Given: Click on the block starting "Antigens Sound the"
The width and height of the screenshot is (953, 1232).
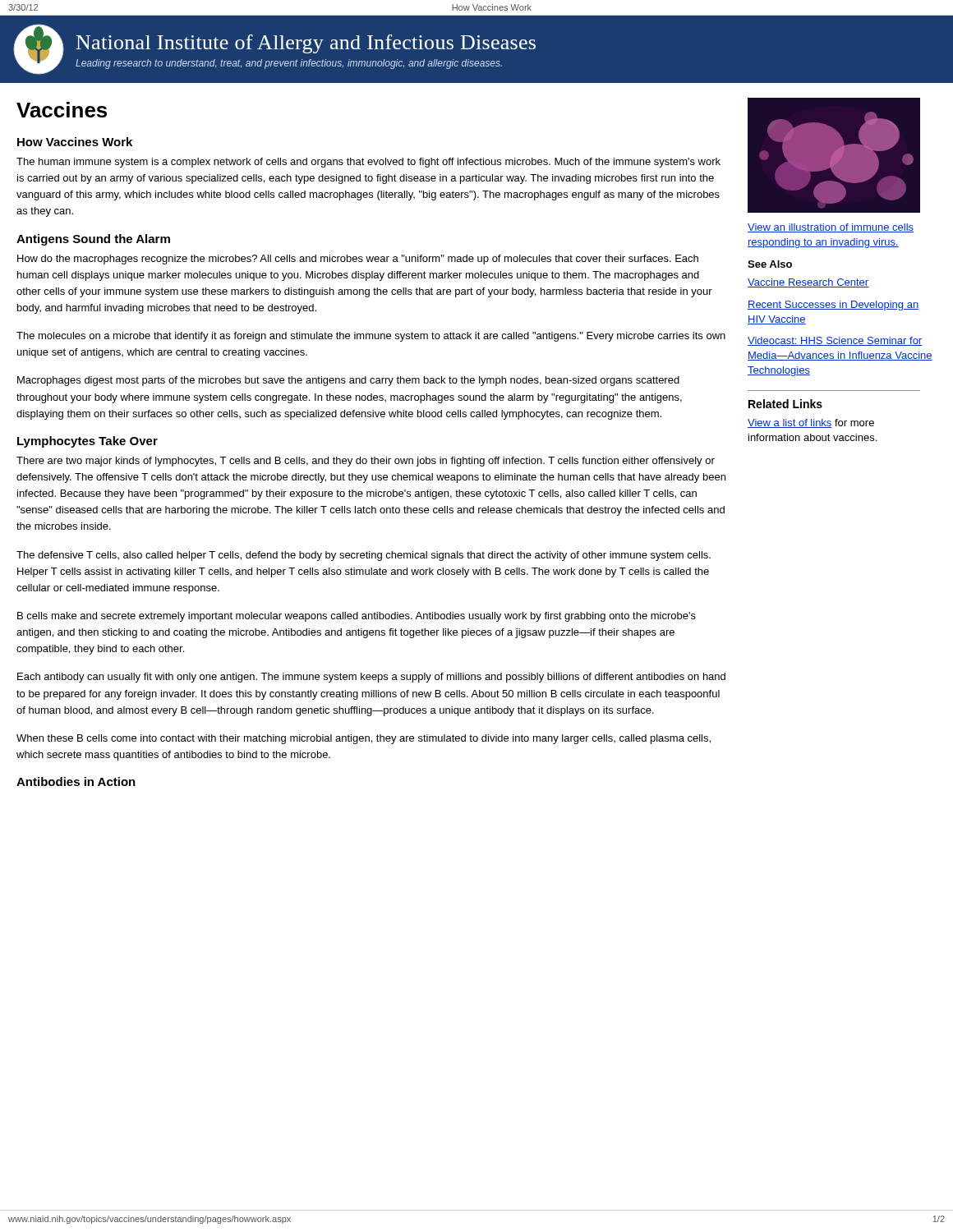Looking at the screenshot, I should click(94, 238).
